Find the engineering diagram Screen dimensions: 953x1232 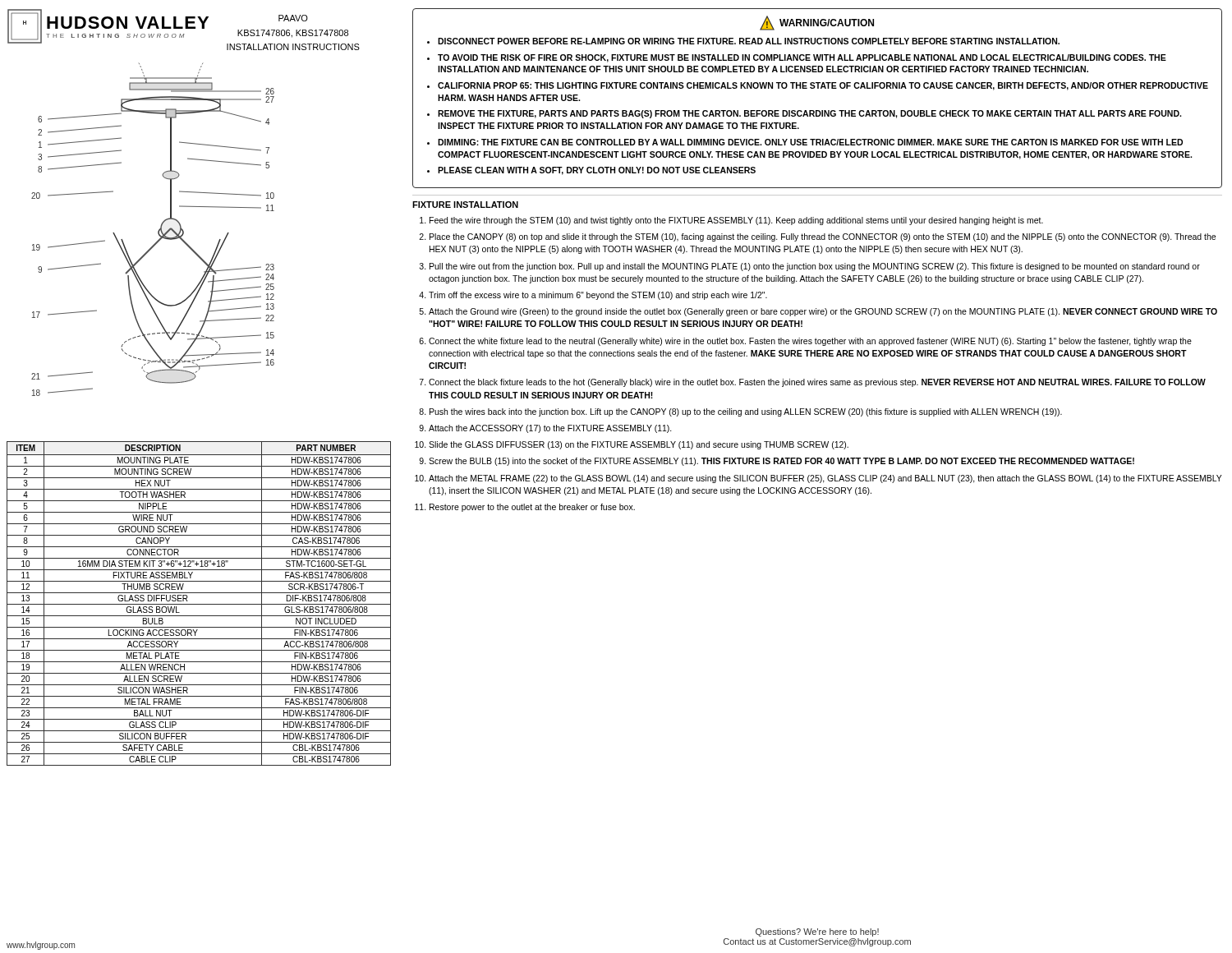[199, 249]
